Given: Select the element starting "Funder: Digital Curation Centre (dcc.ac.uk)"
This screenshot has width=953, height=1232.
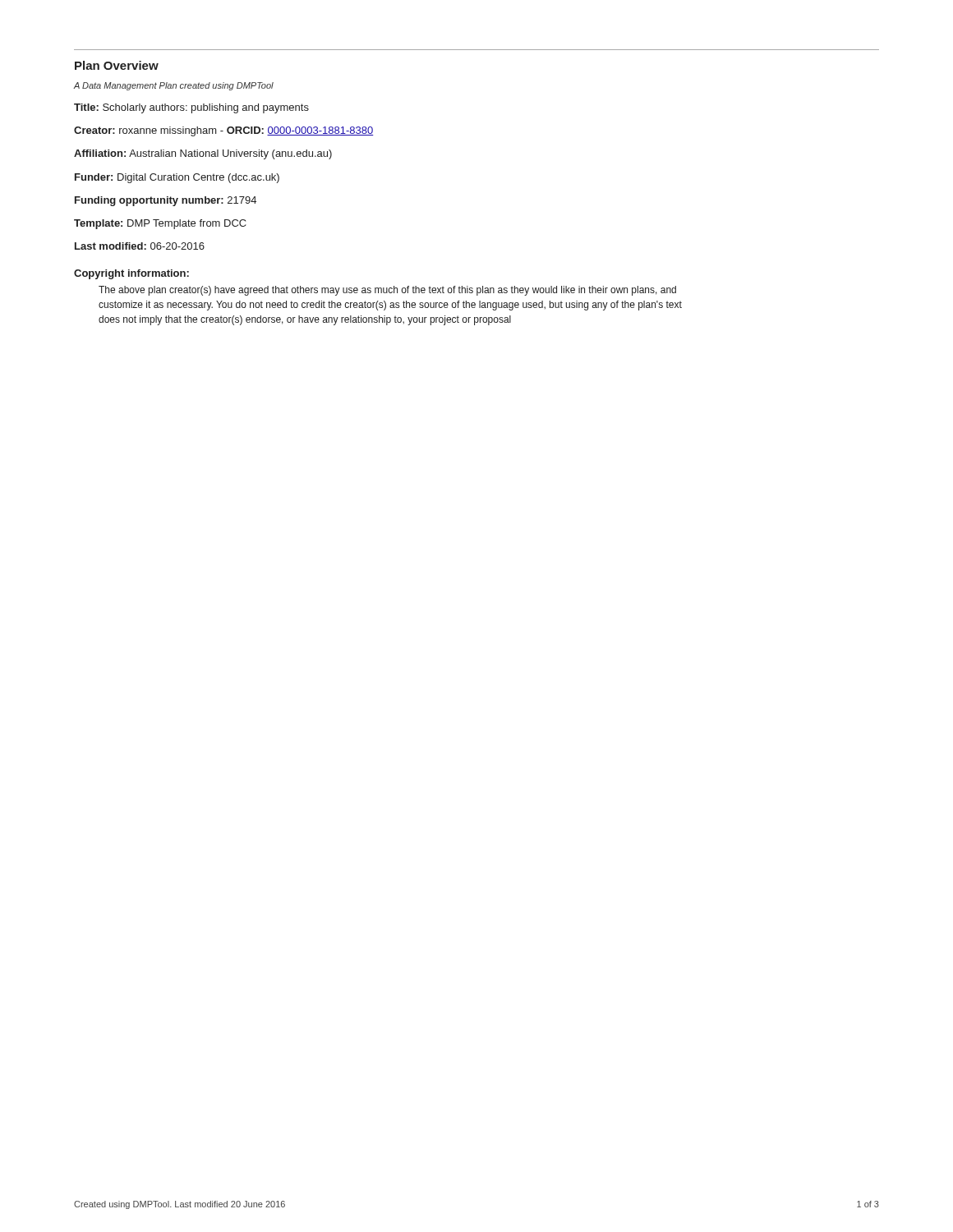Looking at the screenshot, I should pyautogui.click(x=177, y=178).
